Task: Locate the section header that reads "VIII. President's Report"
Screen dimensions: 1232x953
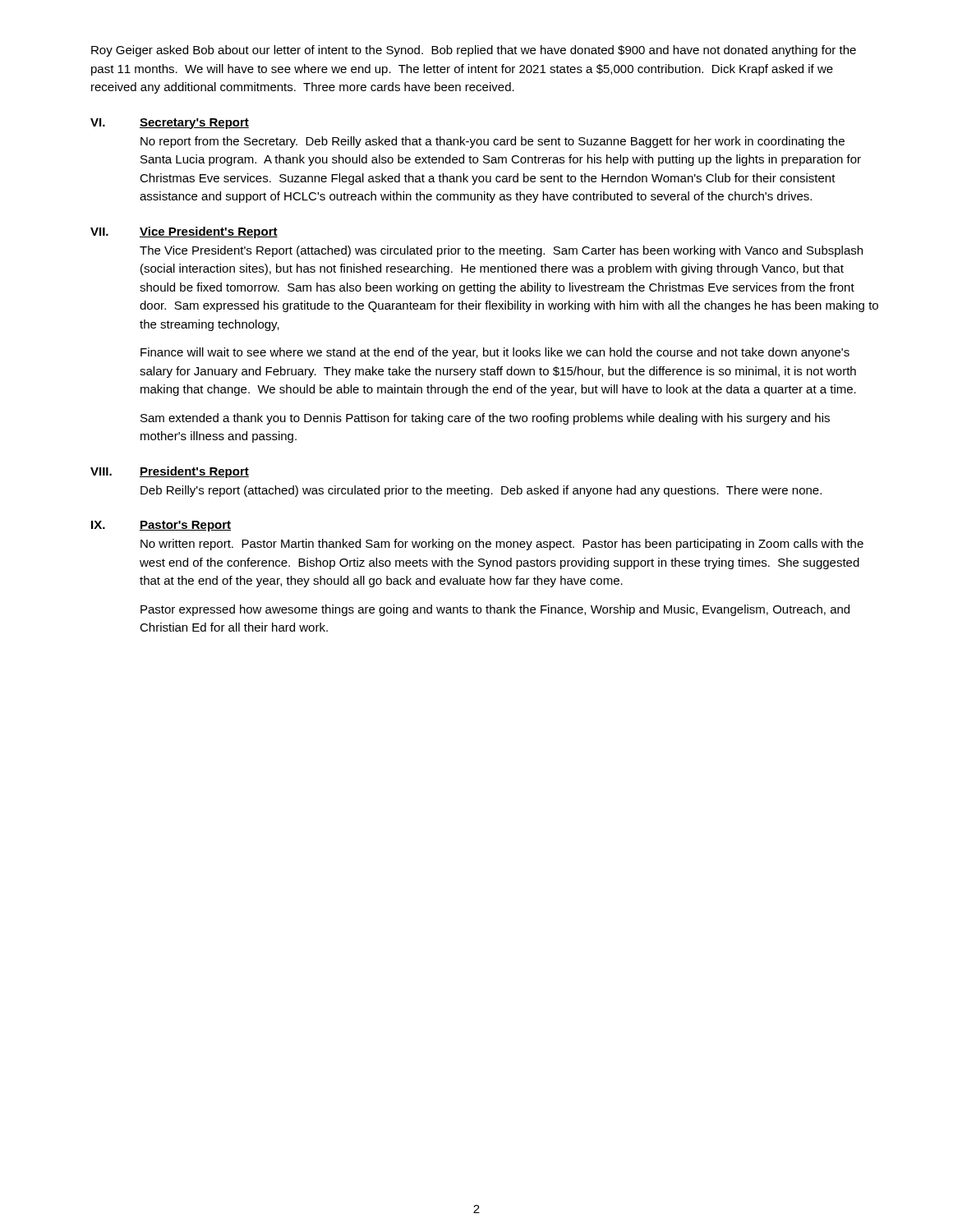Action: point(170,471)
